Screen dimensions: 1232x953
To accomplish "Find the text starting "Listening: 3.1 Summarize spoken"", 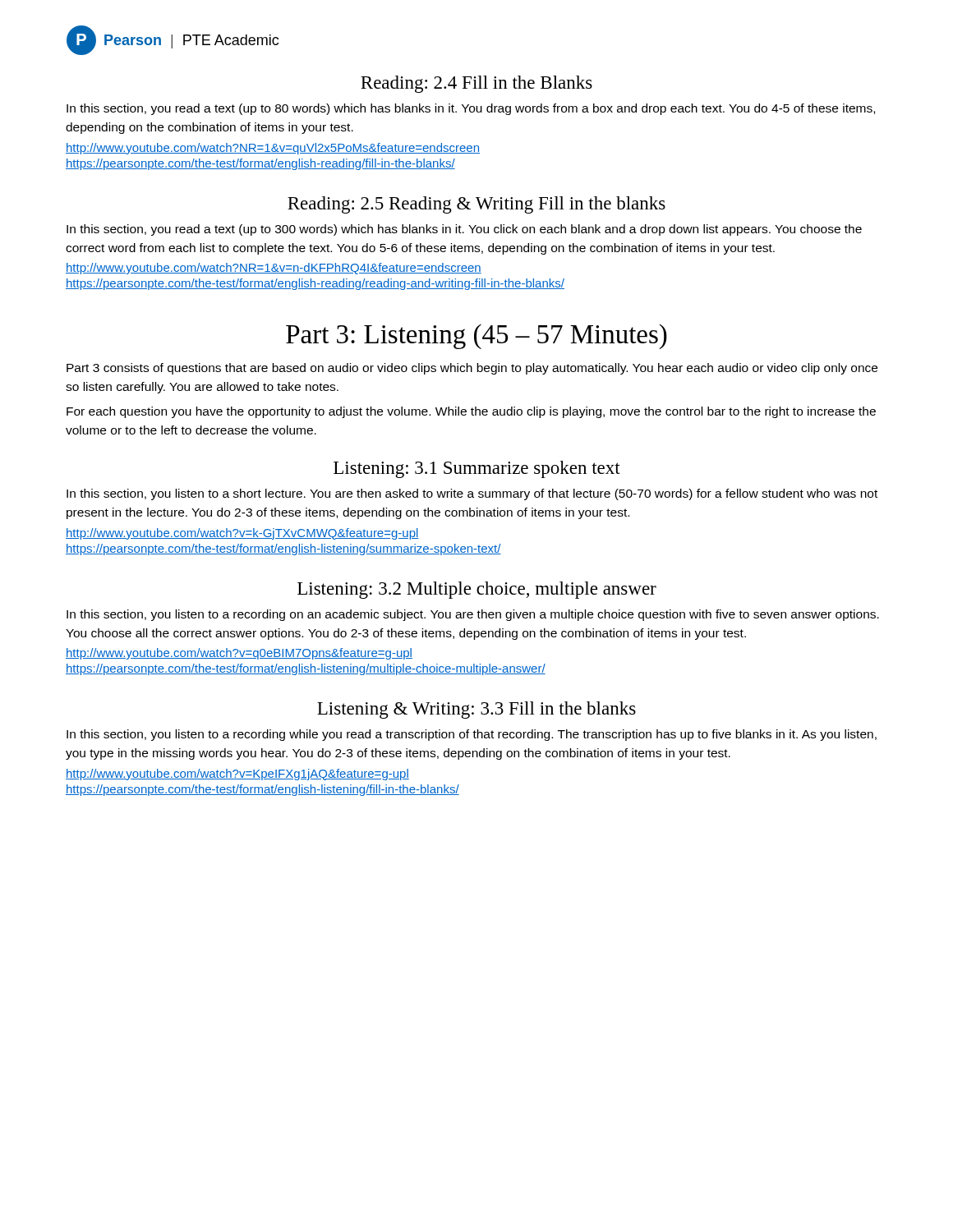I will [476, 468].
